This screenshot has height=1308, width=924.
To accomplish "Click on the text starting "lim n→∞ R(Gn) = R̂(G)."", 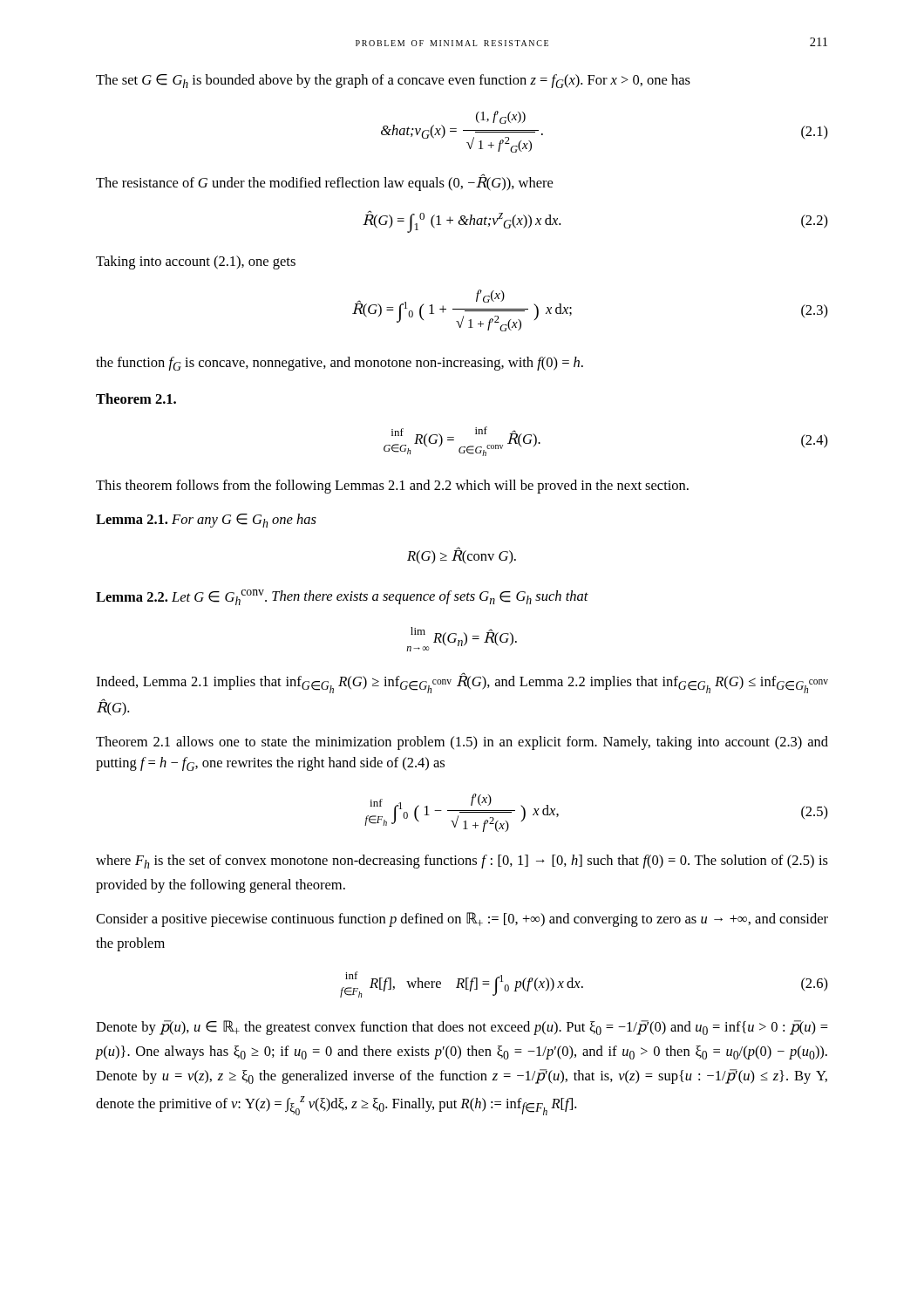I will tap(462, 639).
